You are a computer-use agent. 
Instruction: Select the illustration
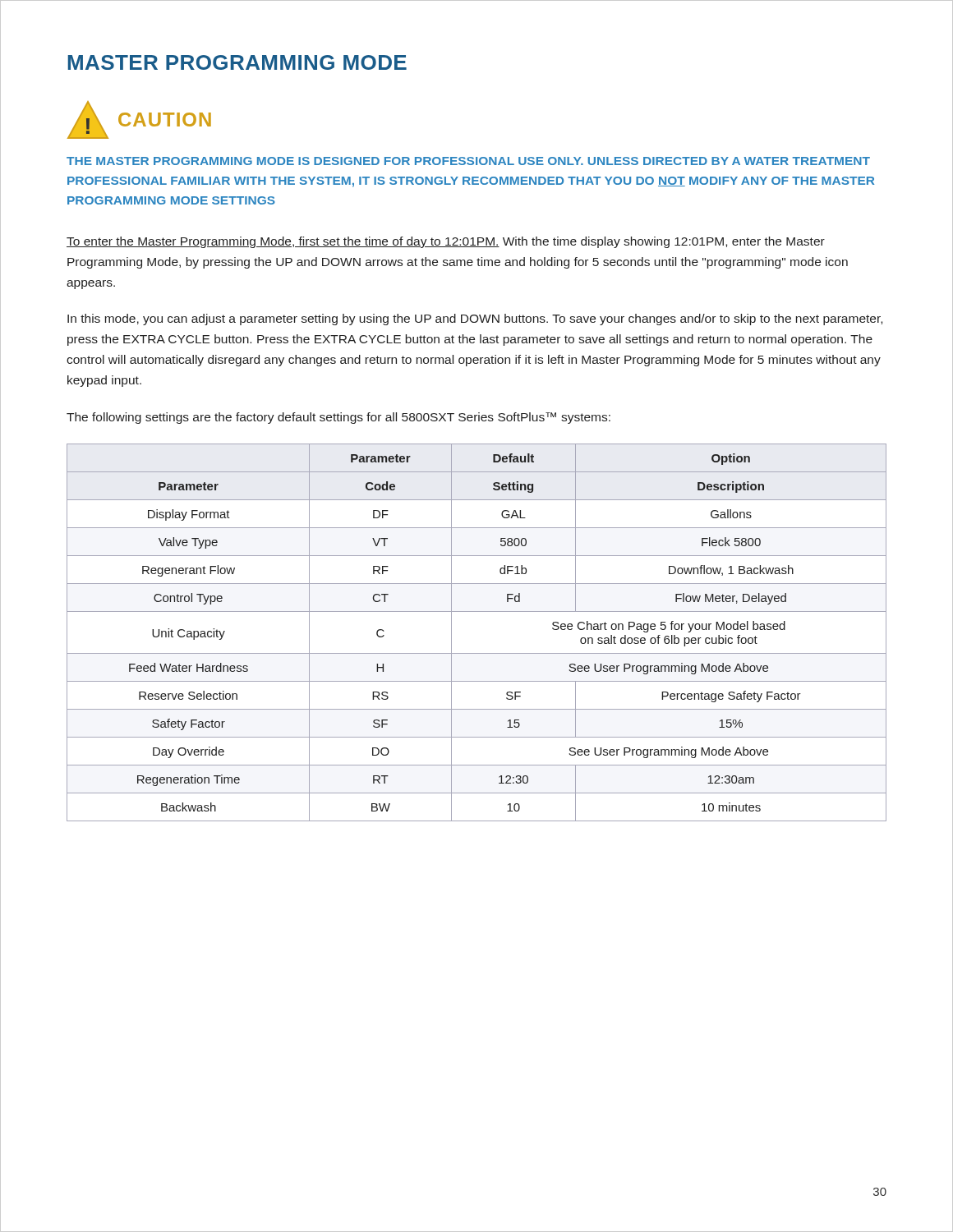[476, 120]
